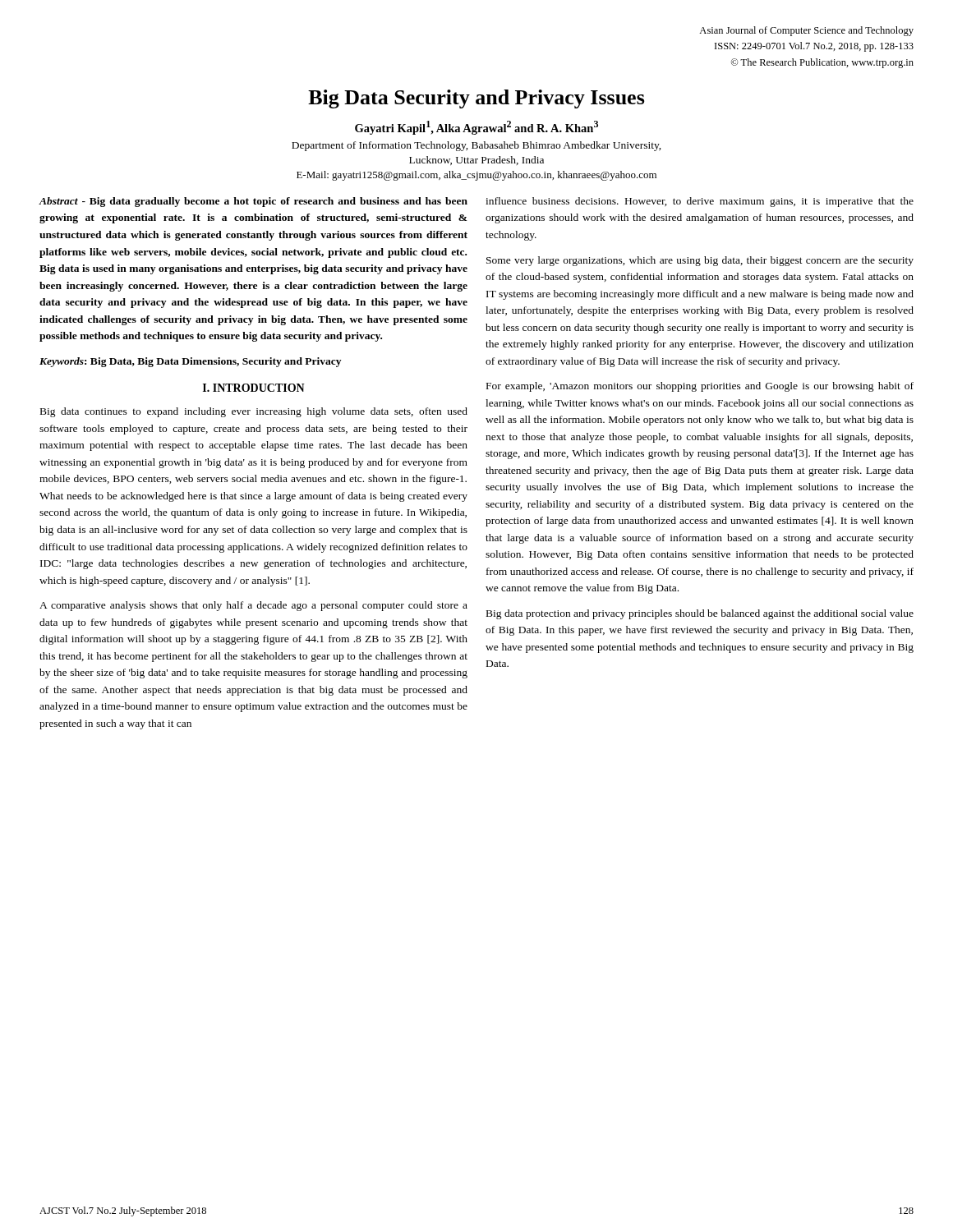Navigate to the region starting "influence business decisions."
The width and height of the screenshot is (953, 1232).
coord(700,218)
